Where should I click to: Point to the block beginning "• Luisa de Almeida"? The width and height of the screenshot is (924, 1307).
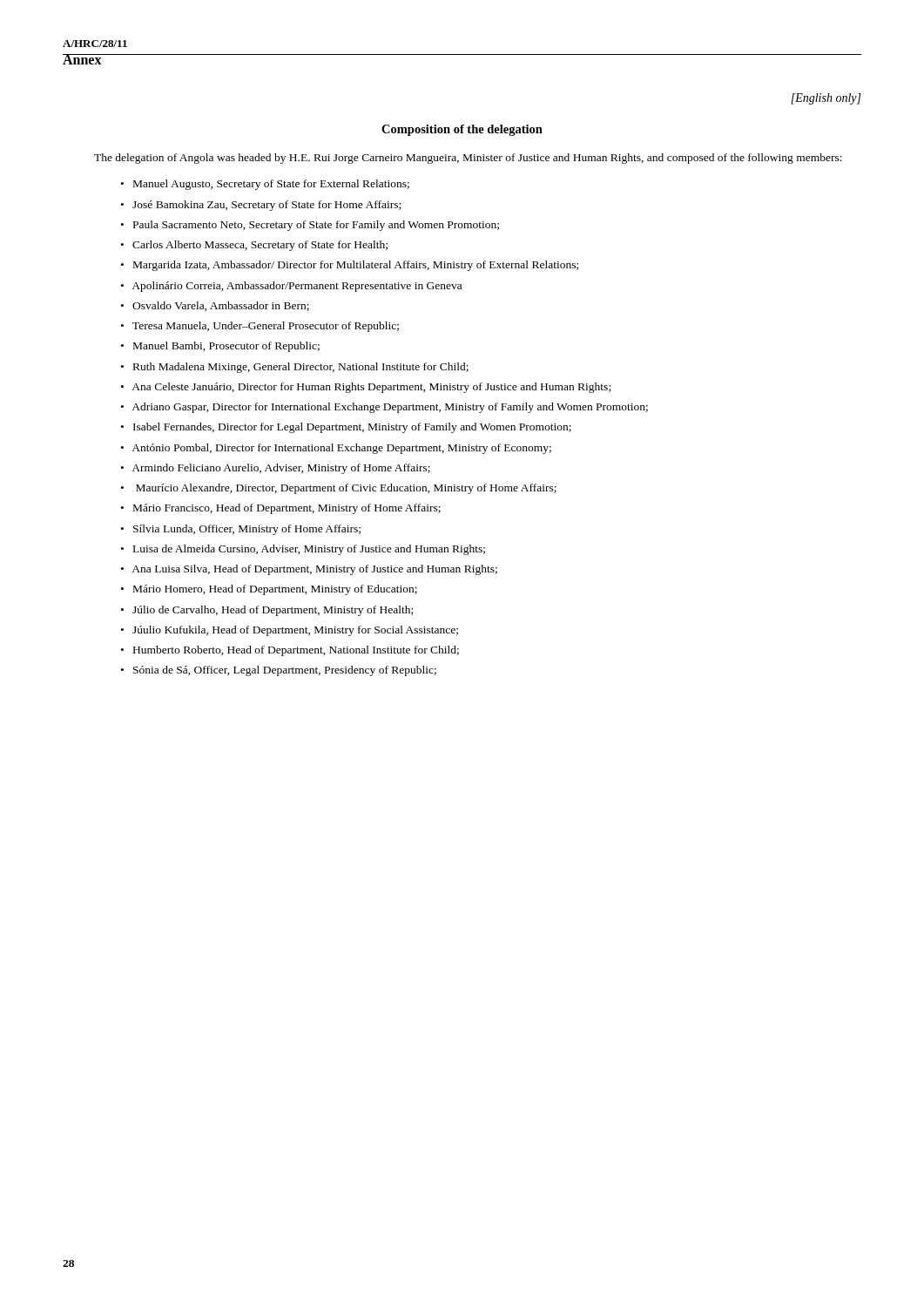tap(303, 548)
